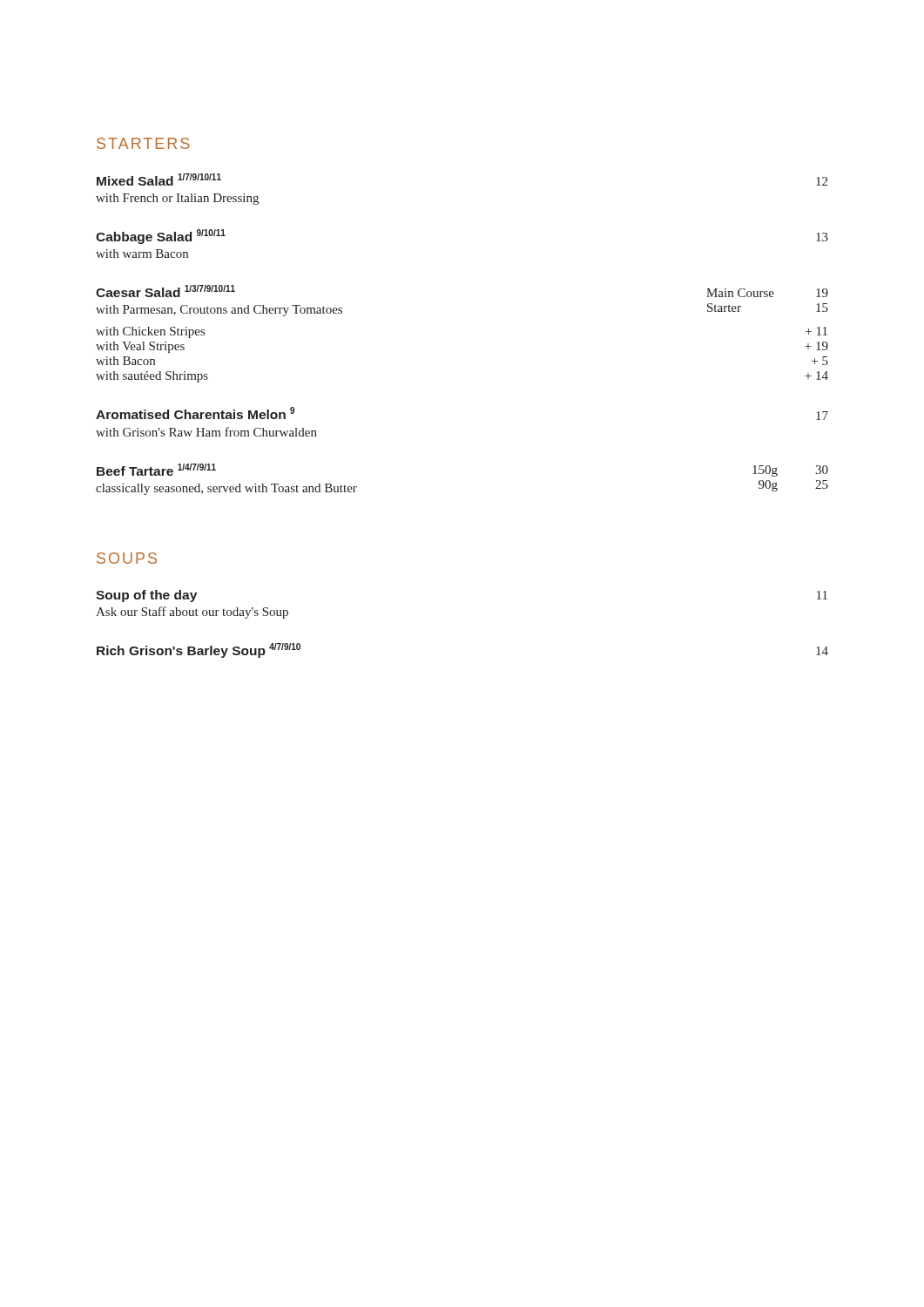Locate the block starting "Soup of the day Ask our"
The image size is (924, 1307).
pos(152,596)
